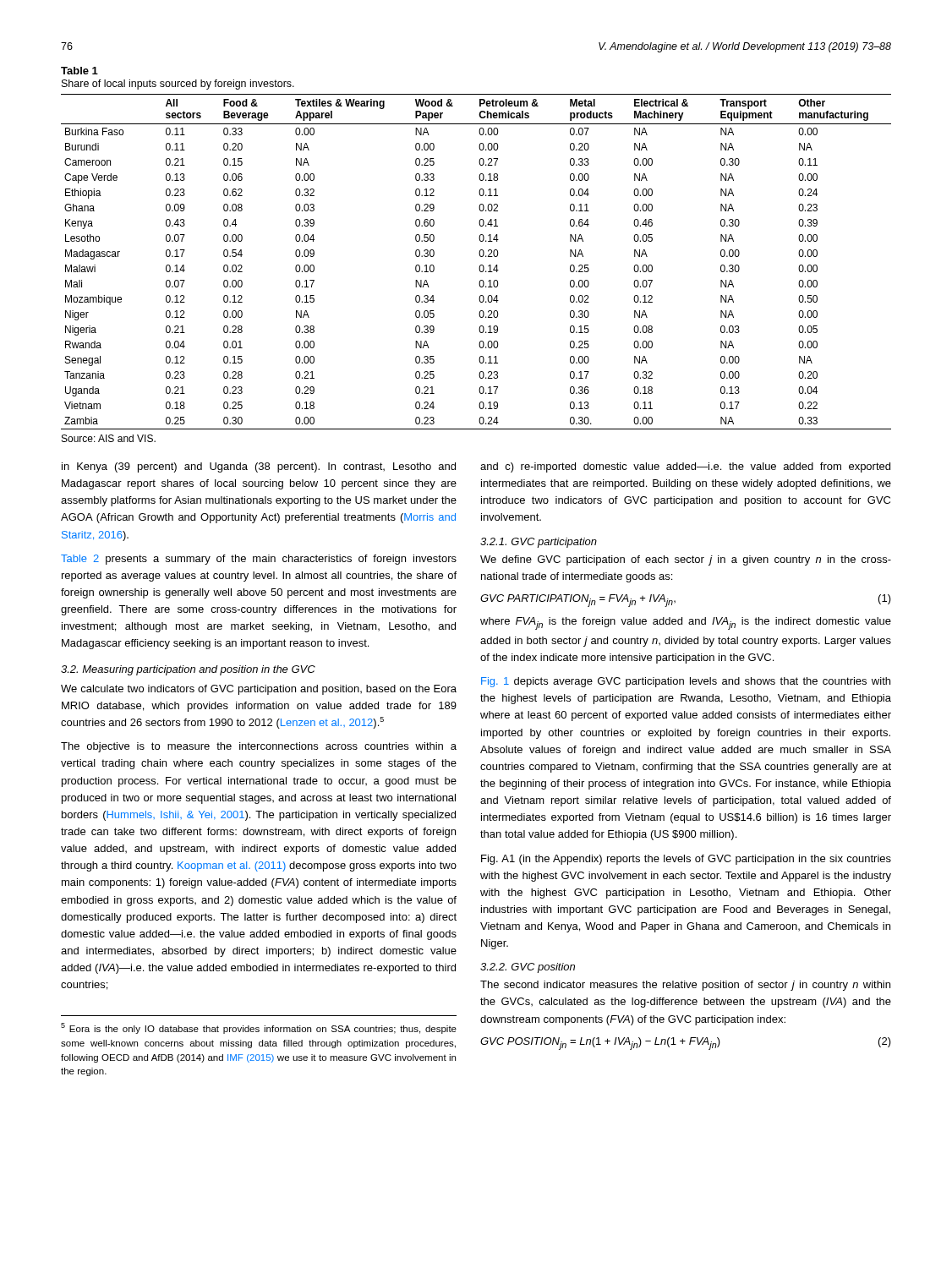Select the text block that reads "where FVAjn is the foreign"
Viewport: 952px width, 1268px height.
(686, 783)
